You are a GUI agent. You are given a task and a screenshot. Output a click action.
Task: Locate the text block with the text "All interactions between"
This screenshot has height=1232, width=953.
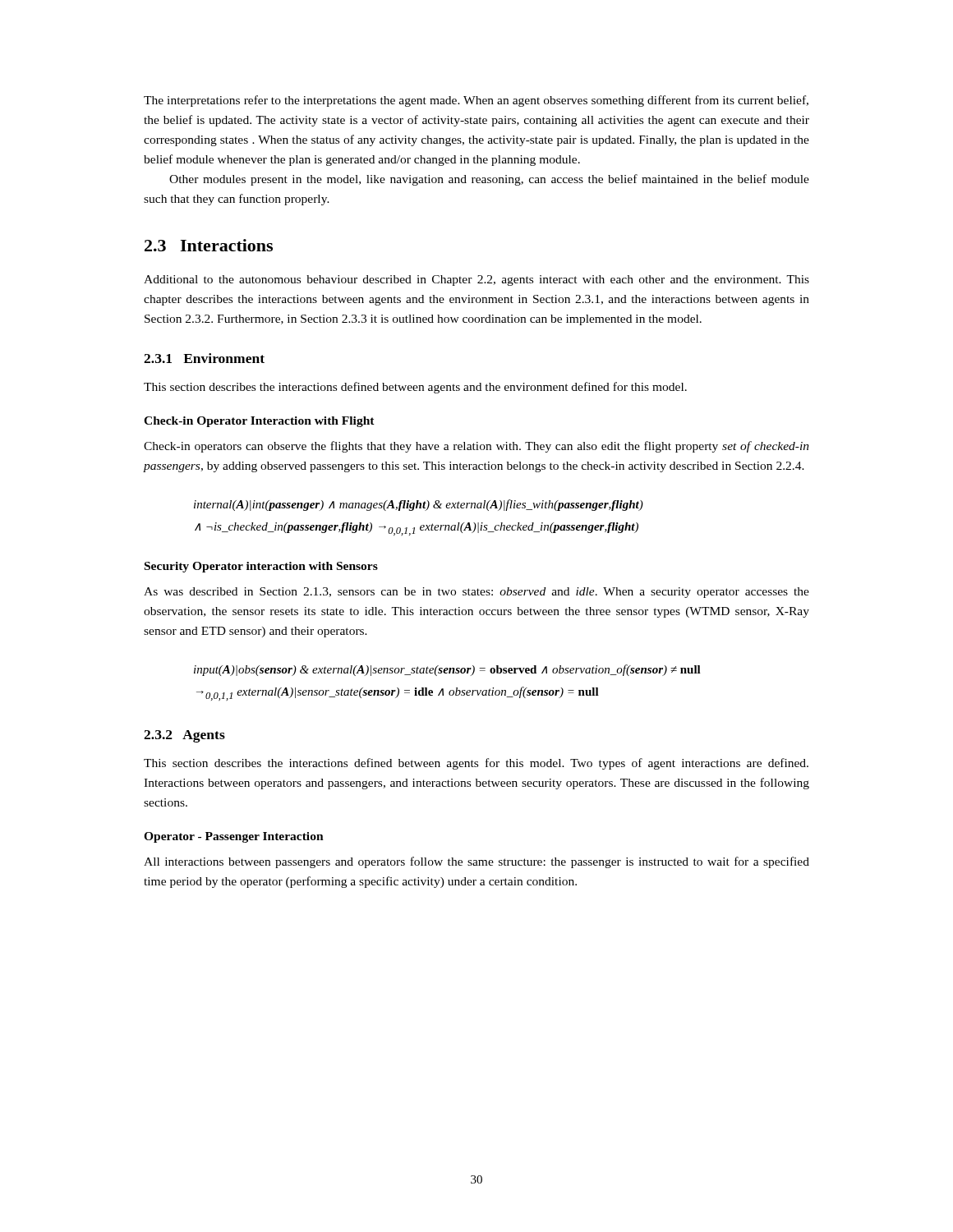coord(476,872)
